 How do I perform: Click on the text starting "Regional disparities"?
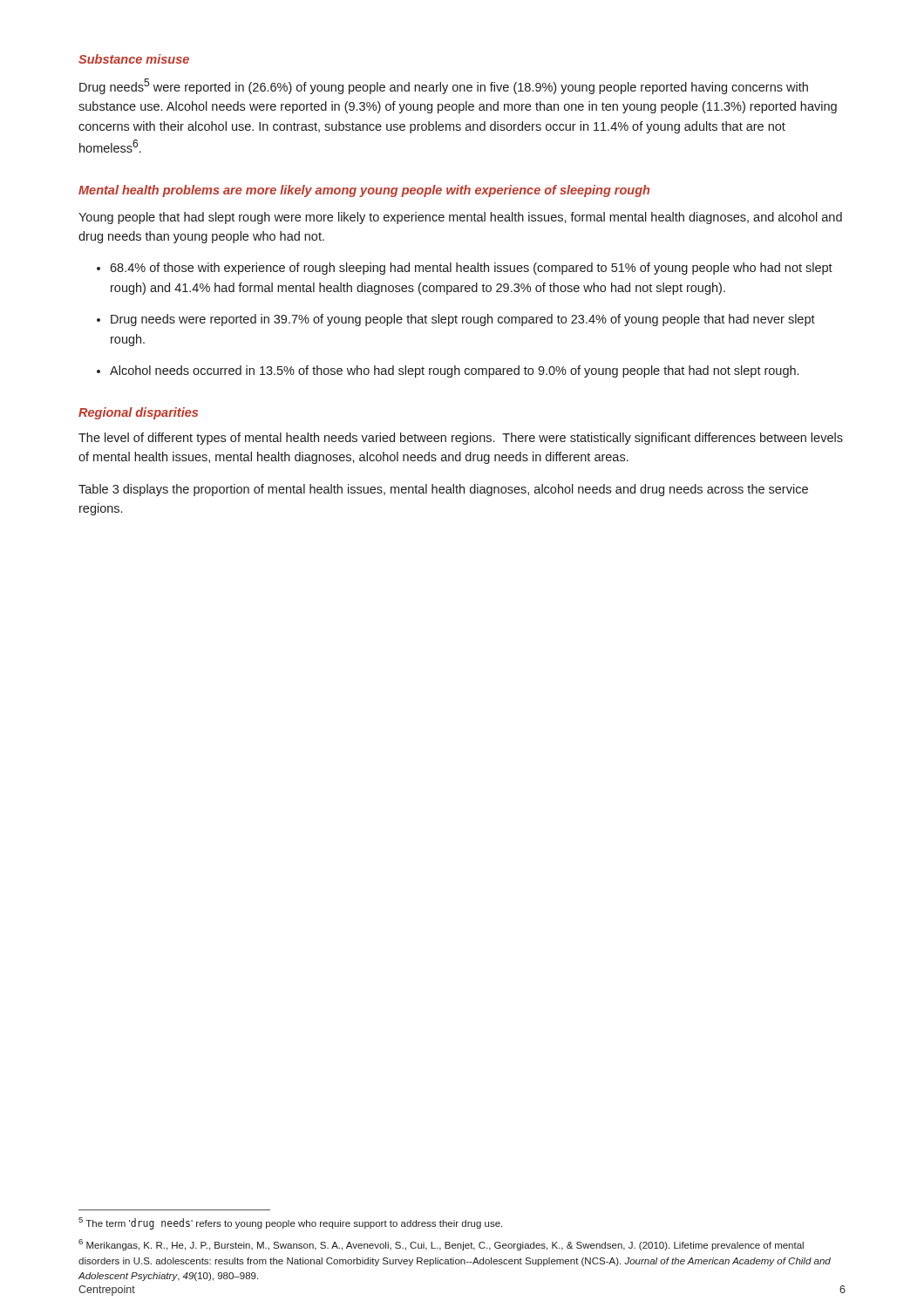(x=139, y=412)
